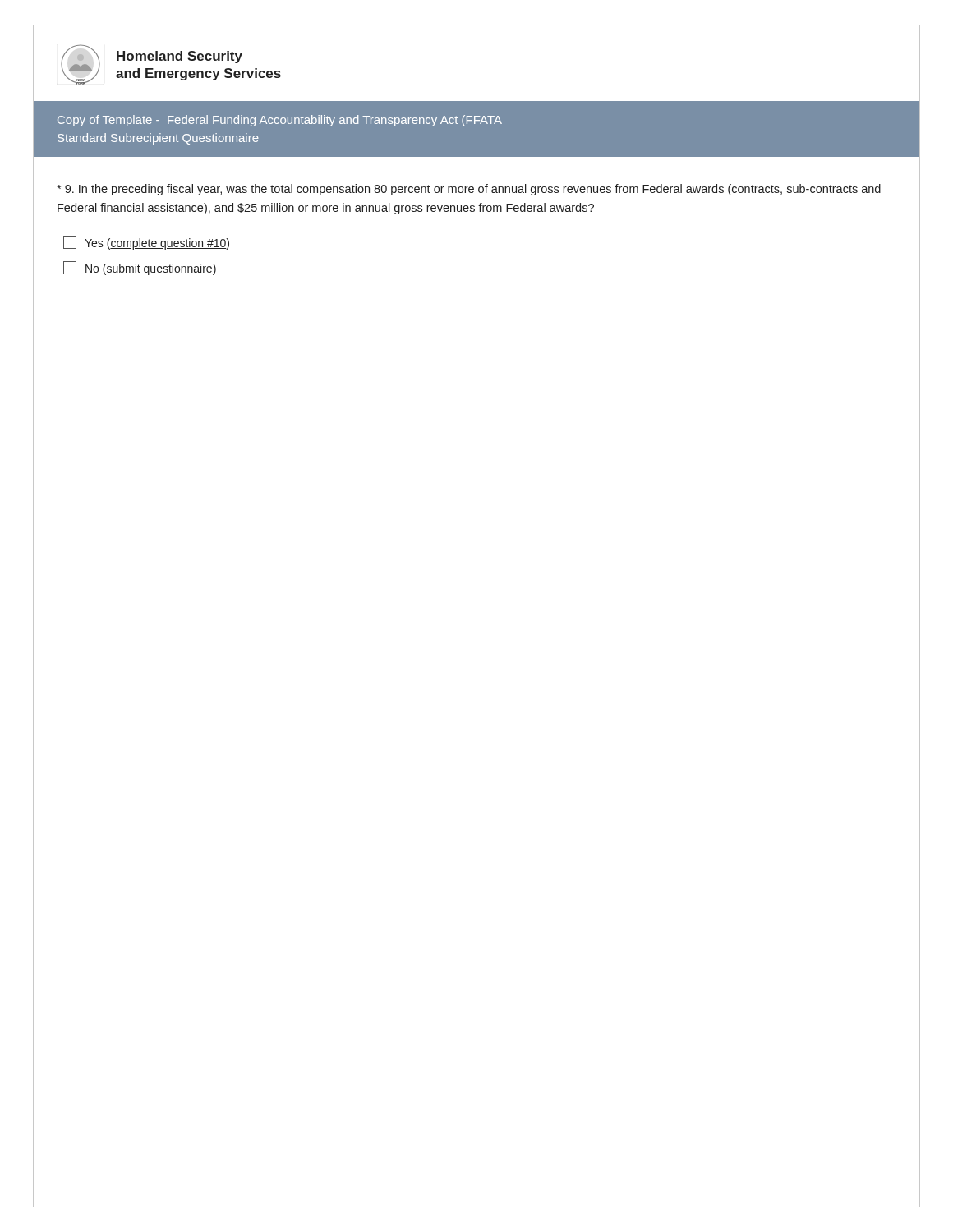Click on the list item with the text "No (submit questionnaire)"

click(x=140, y=268)
